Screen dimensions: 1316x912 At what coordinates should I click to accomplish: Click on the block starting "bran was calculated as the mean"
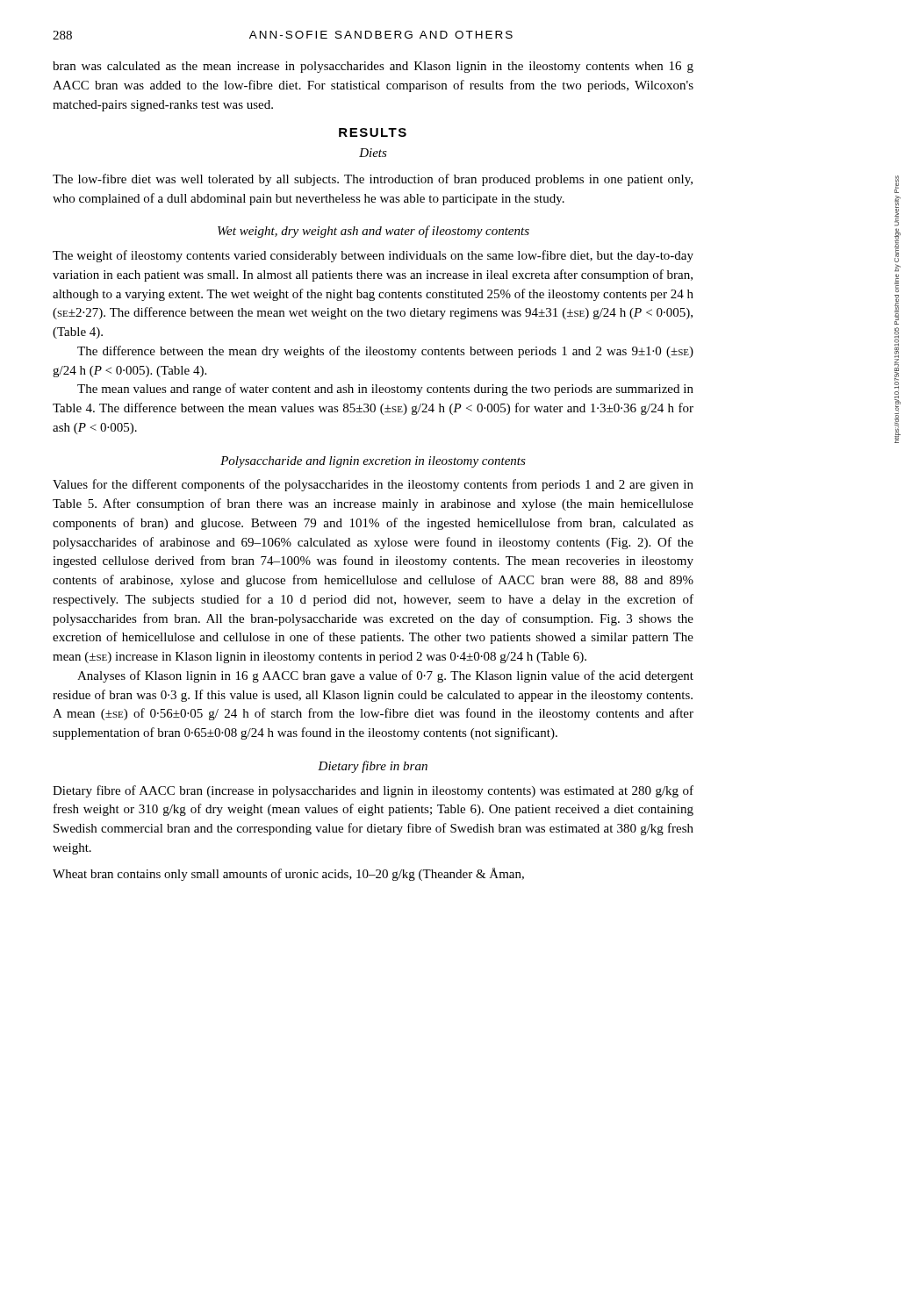[373, 85]
